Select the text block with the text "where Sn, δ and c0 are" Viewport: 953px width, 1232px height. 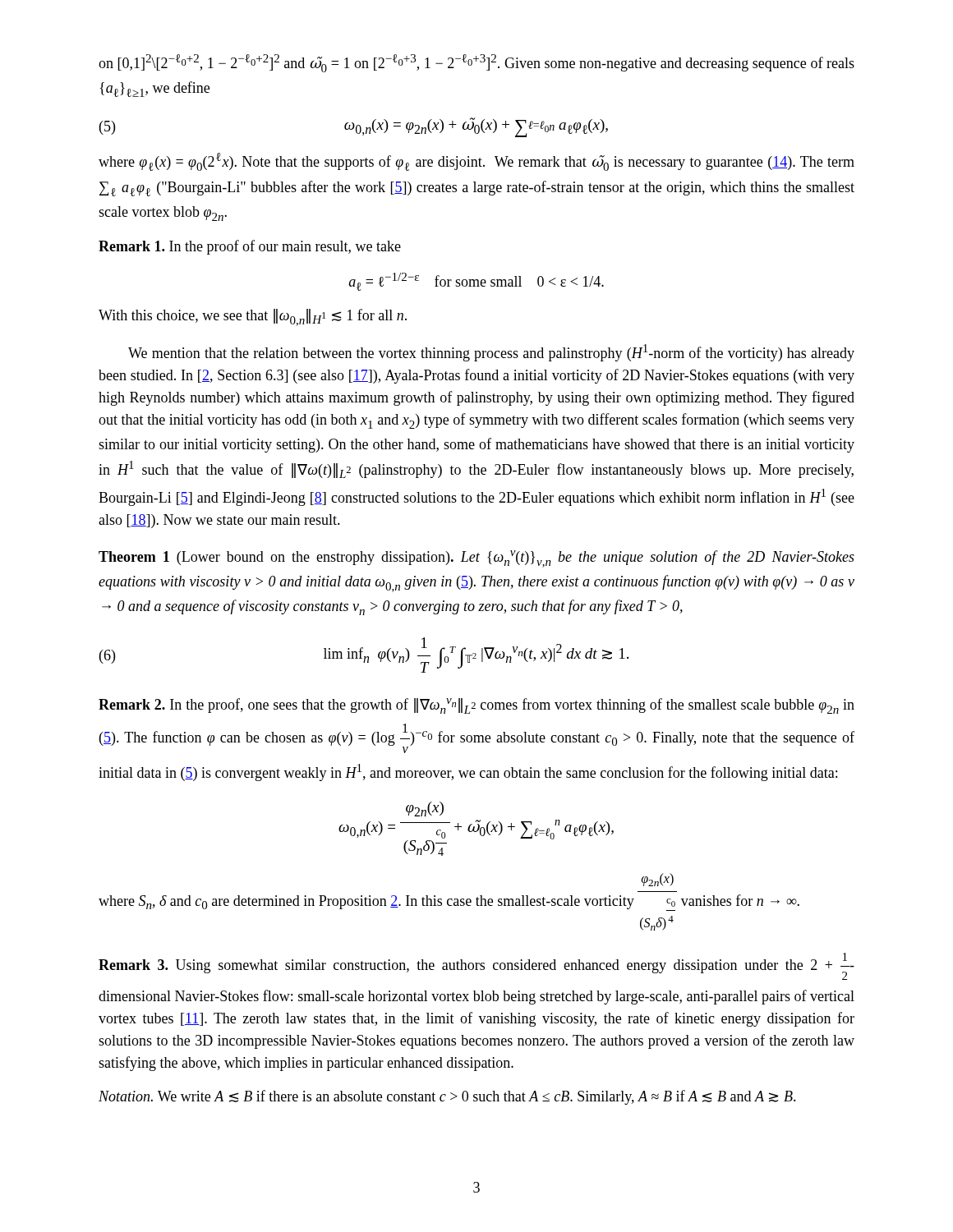[476, 903]
